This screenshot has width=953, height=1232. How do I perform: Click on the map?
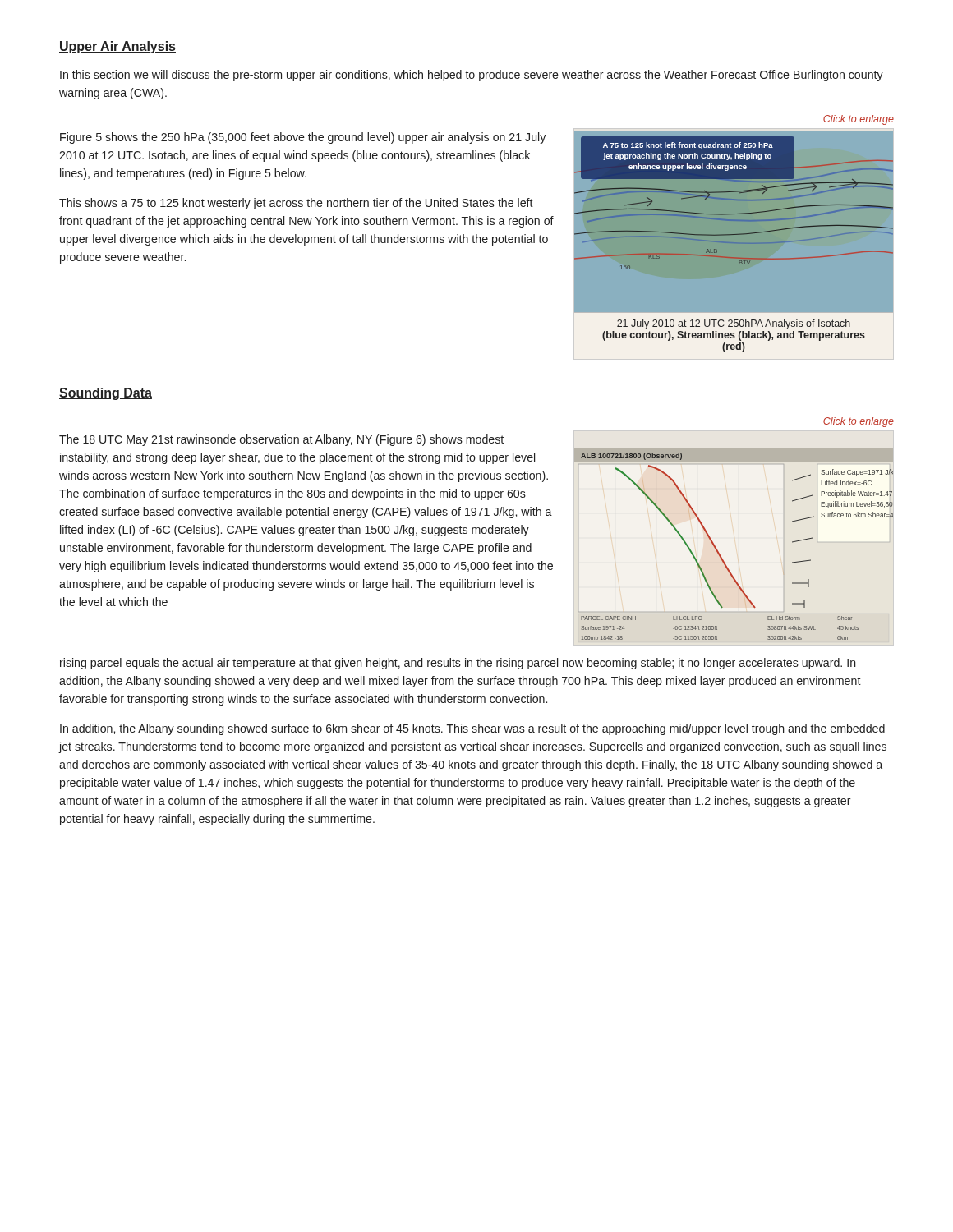coord(734,244)
